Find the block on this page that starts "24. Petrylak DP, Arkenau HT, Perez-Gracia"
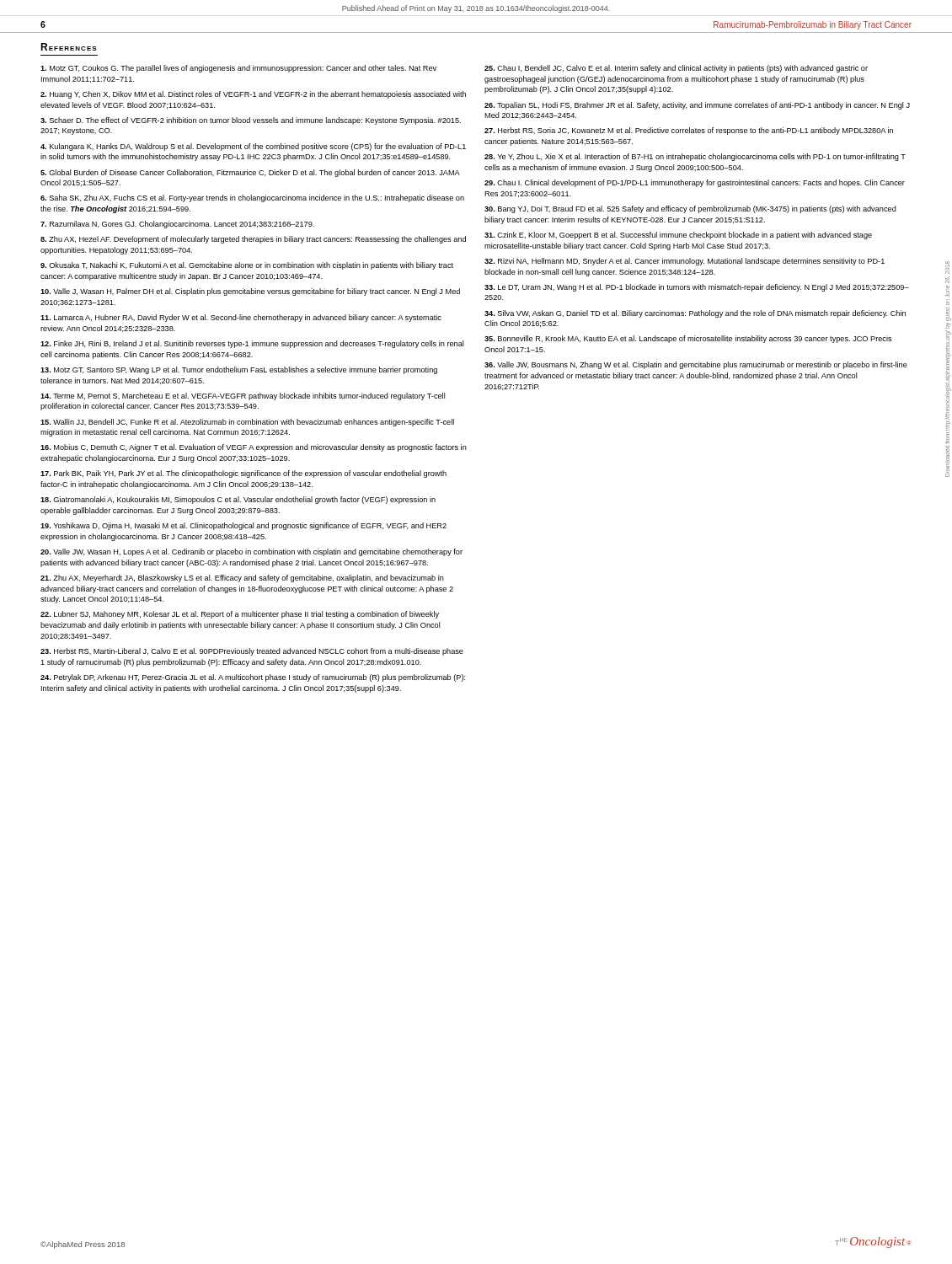 pyautogui.click(x=253, y=683)
